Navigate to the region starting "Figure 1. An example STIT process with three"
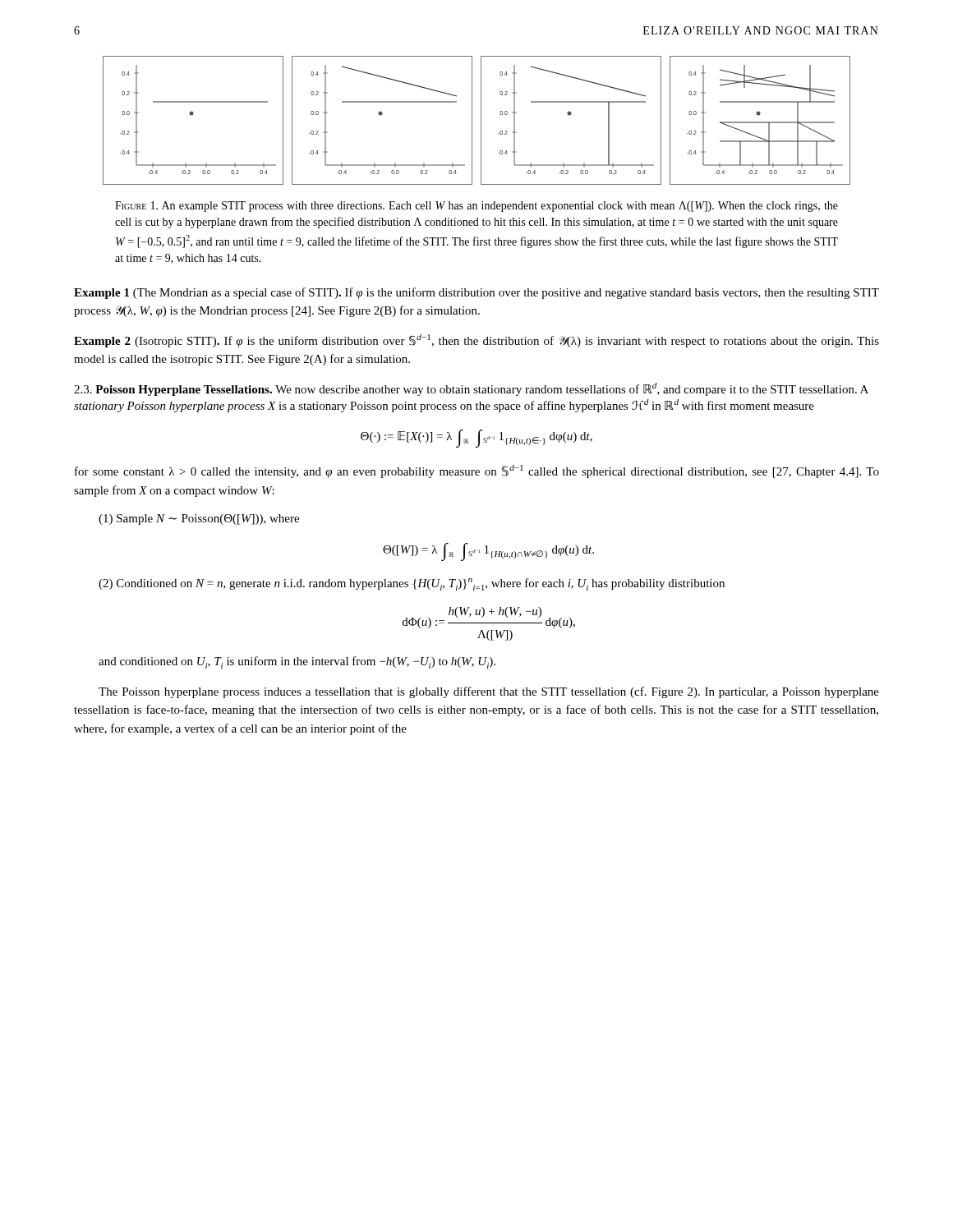953x1232 pixels. pyautogui.click(x=476, y=232)
